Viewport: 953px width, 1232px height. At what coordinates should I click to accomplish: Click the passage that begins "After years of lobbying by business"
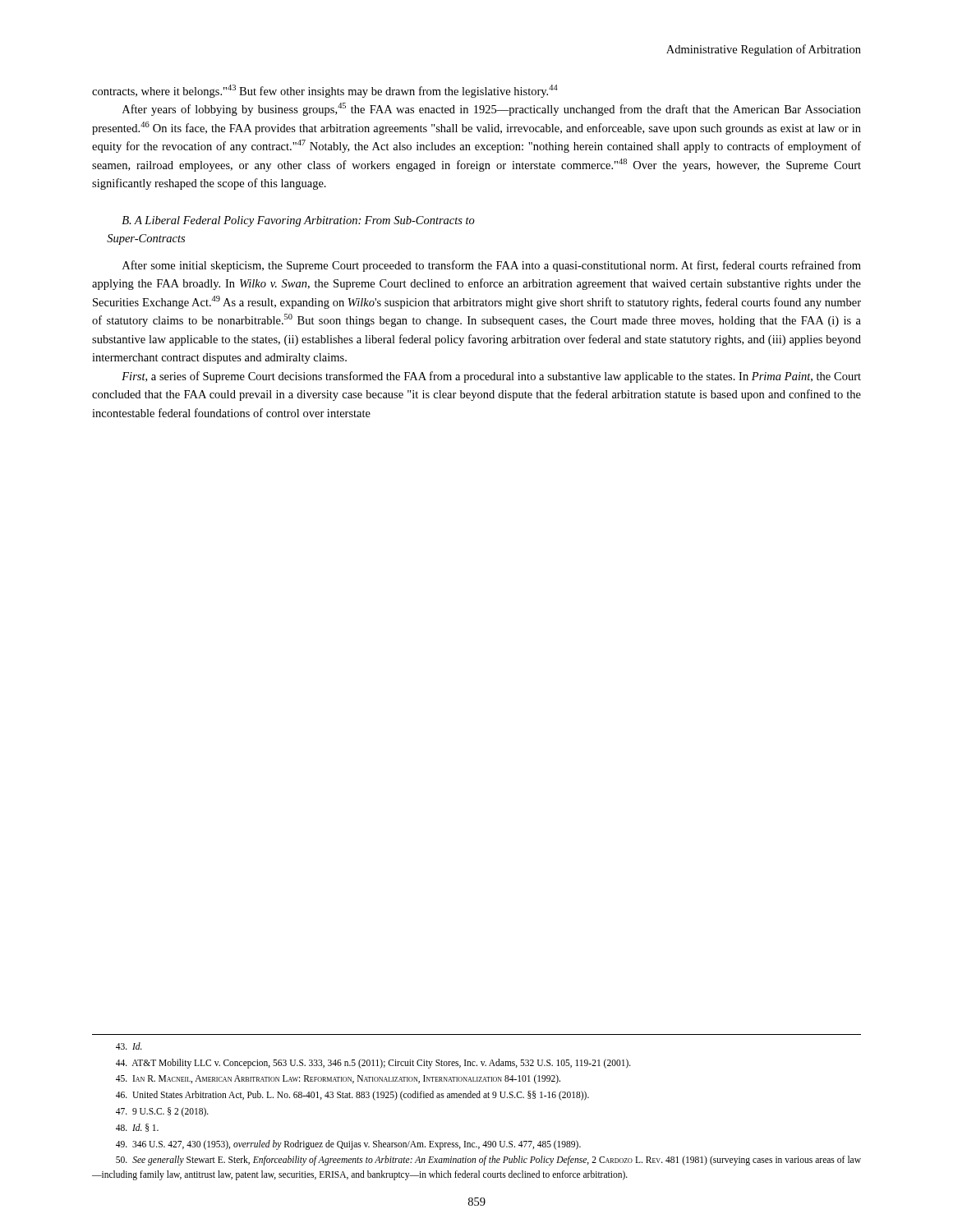(x=476, y=147)
